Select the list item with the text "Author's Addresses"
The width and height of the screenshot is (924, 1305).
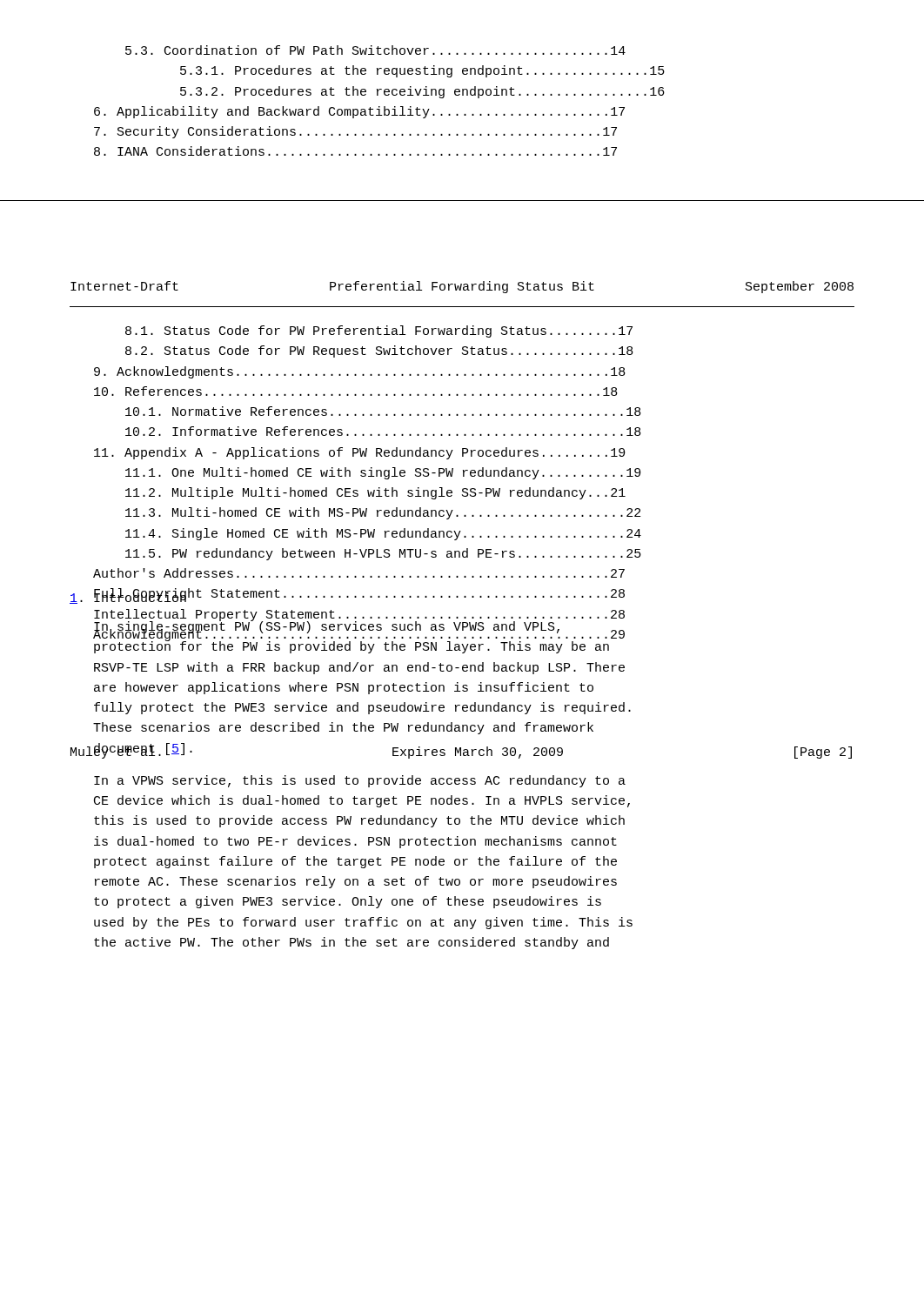point(348,575)
